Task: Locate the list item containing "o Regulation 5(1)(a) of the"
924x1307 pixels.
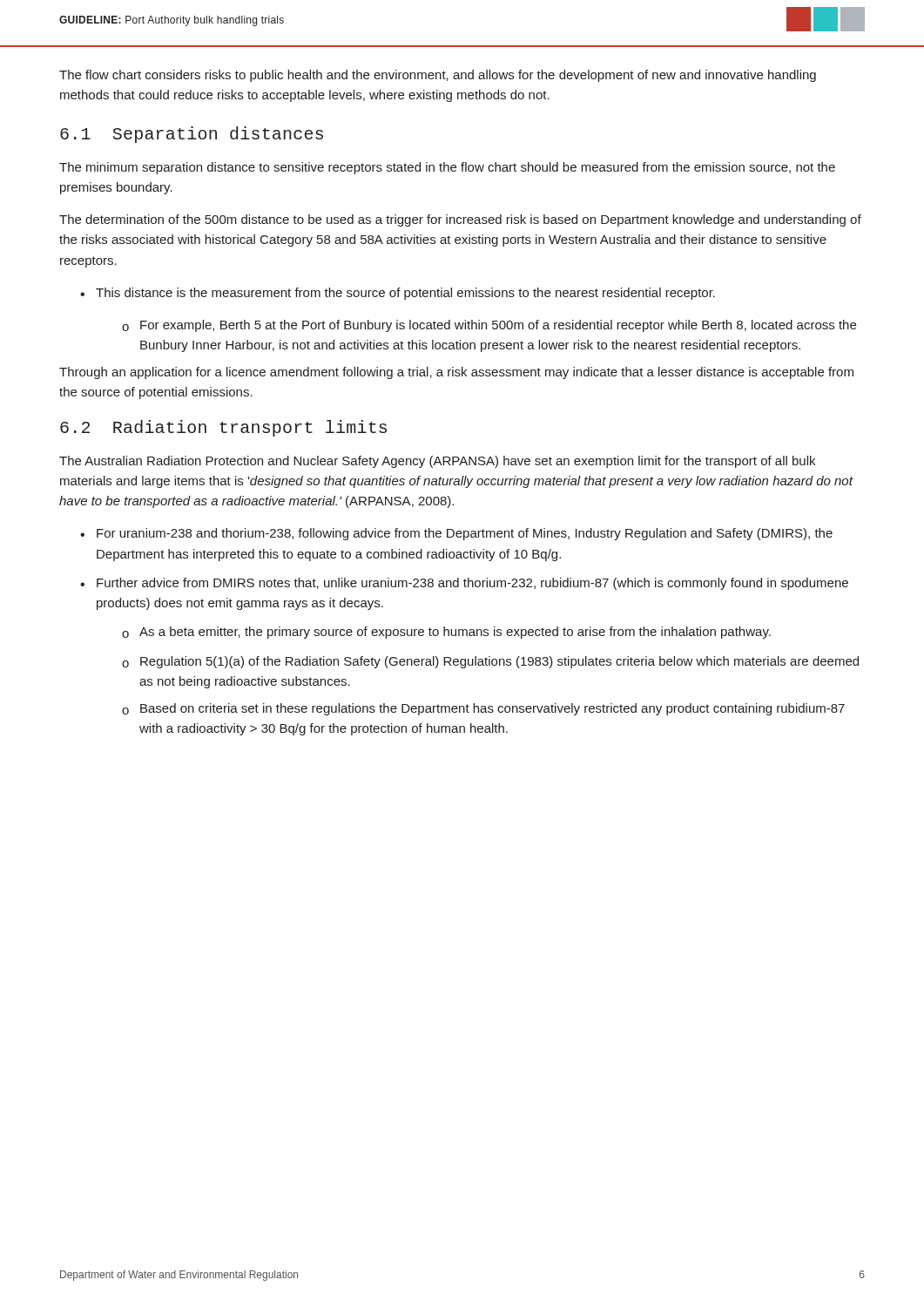Action: click(493, 671)
